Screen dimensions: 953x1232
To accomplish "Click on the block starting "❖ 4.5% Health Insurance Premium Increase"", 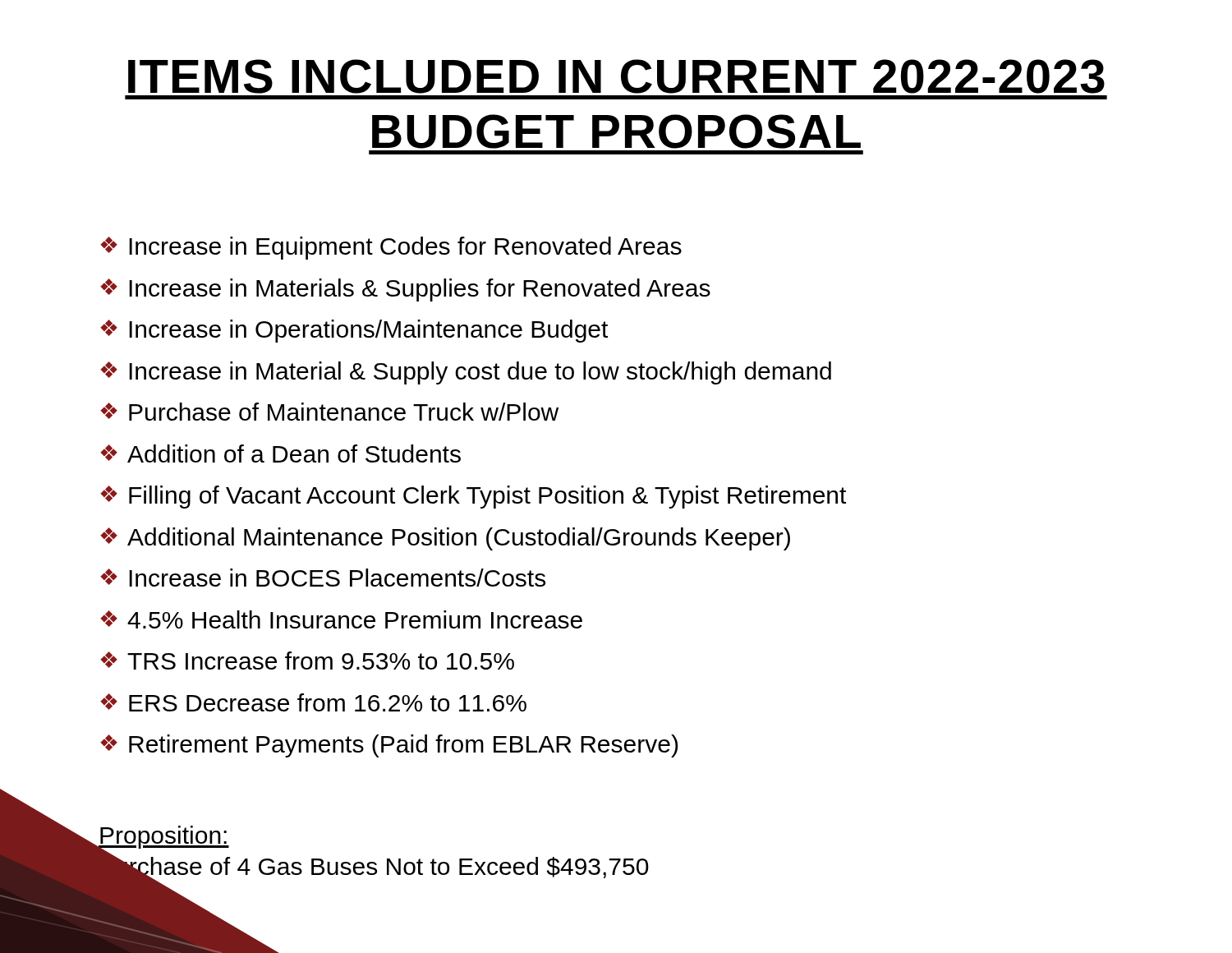I will (x=341, y=620).
